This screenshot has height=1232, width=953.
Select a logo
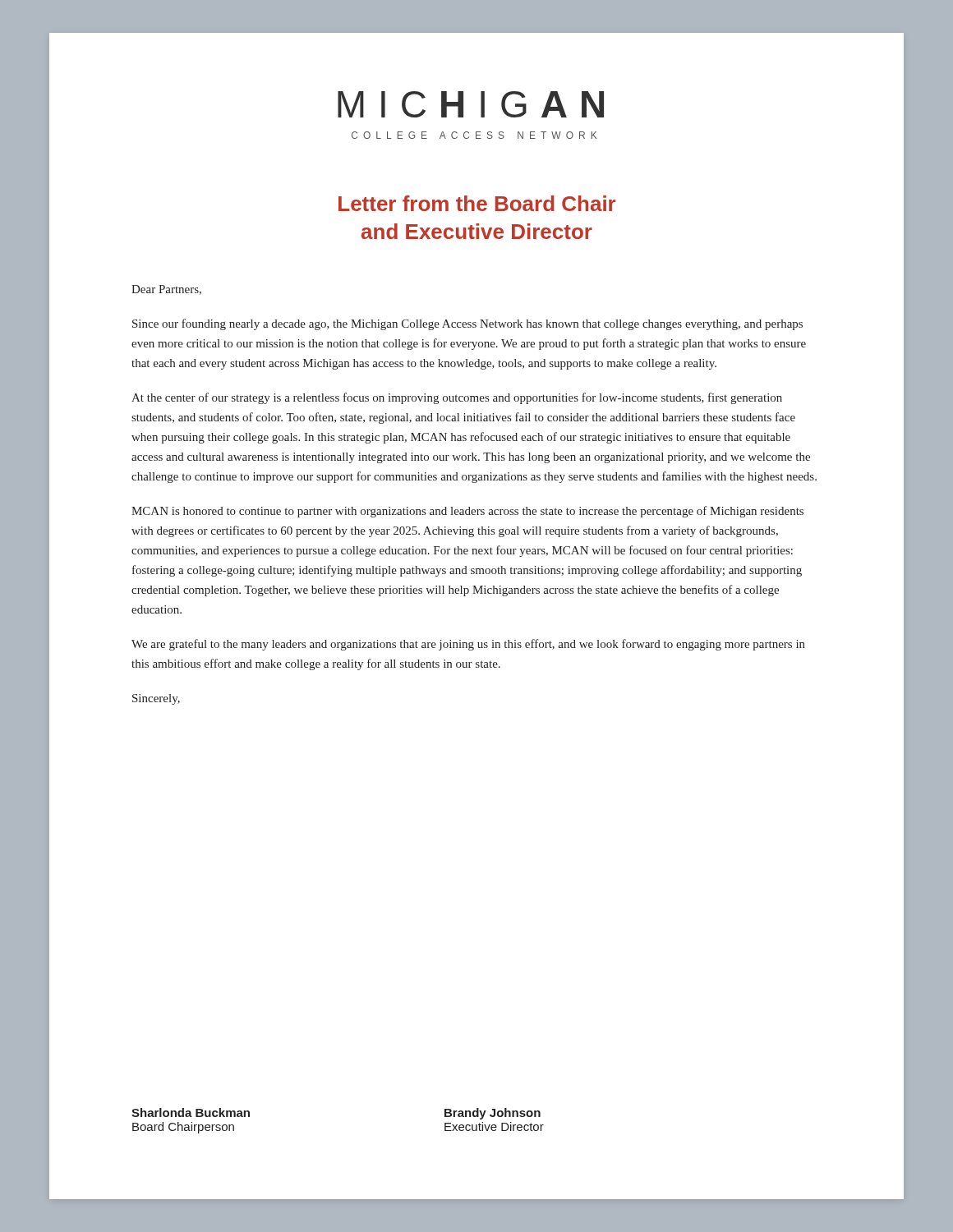pos(476,95)
